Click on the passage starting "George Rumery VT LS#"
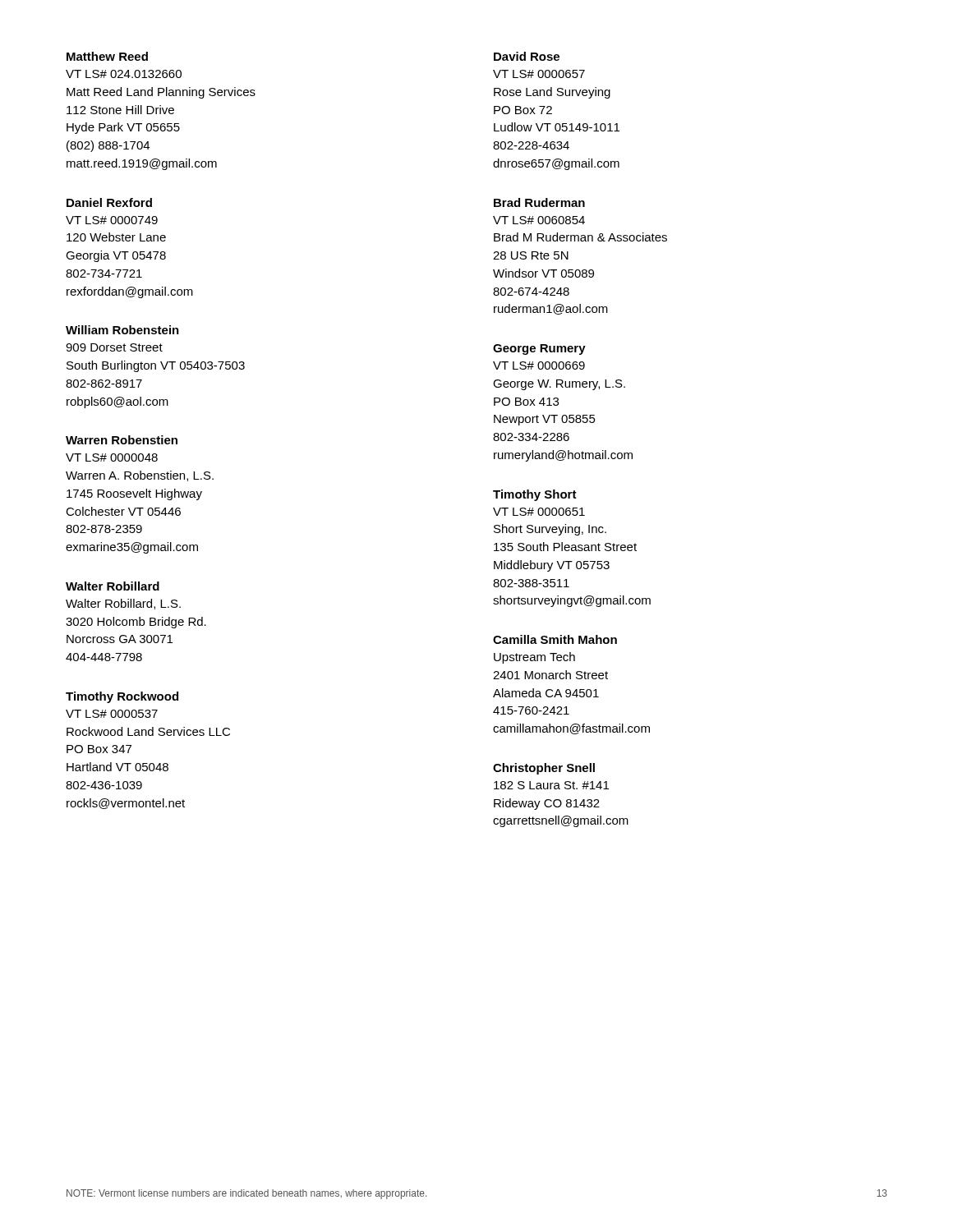The width and height of the screenshot is (953, 1232). pyautogui.click(x=539, y=349)
